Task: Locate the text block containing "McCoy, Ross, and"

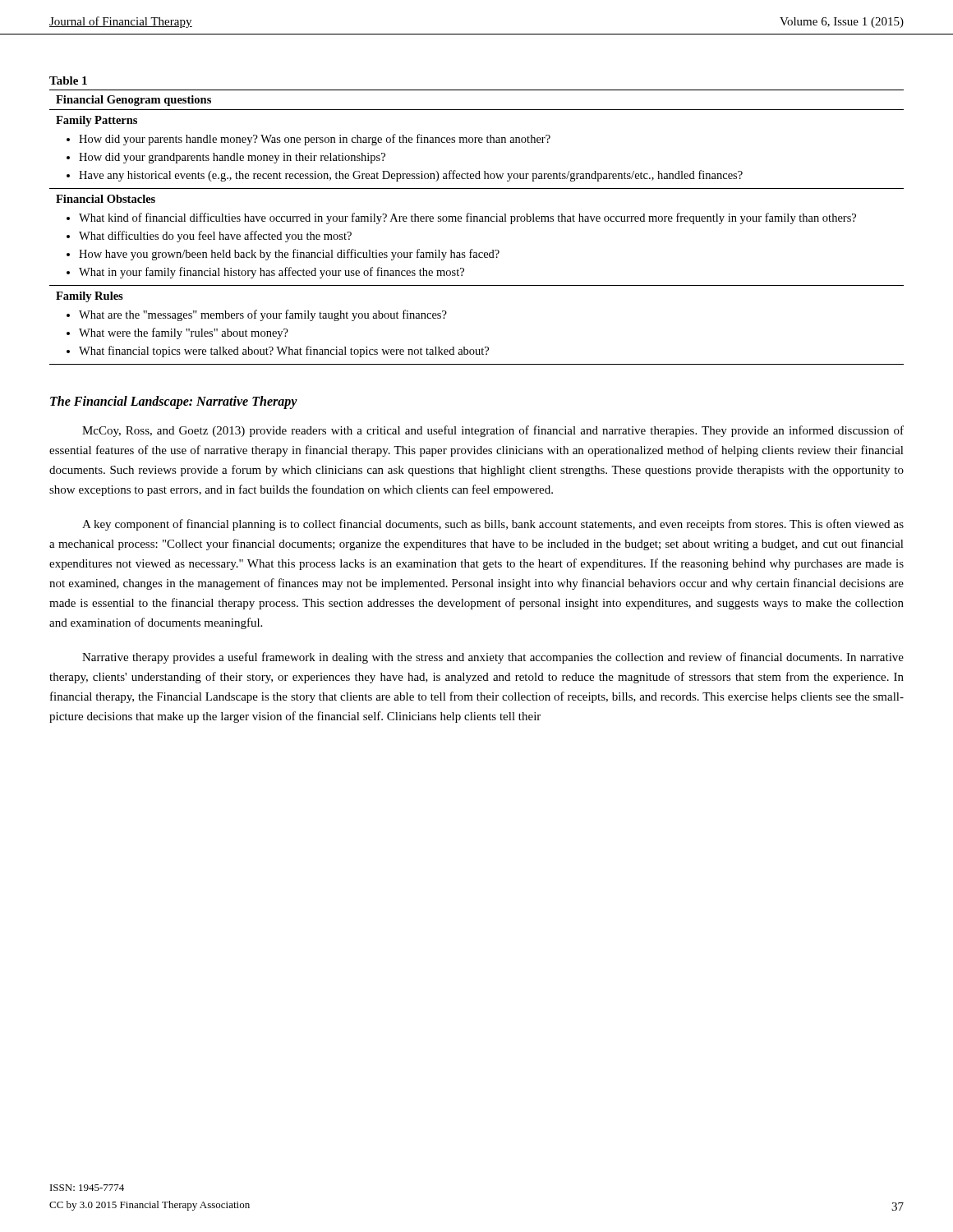Action: tap(476, 460)
